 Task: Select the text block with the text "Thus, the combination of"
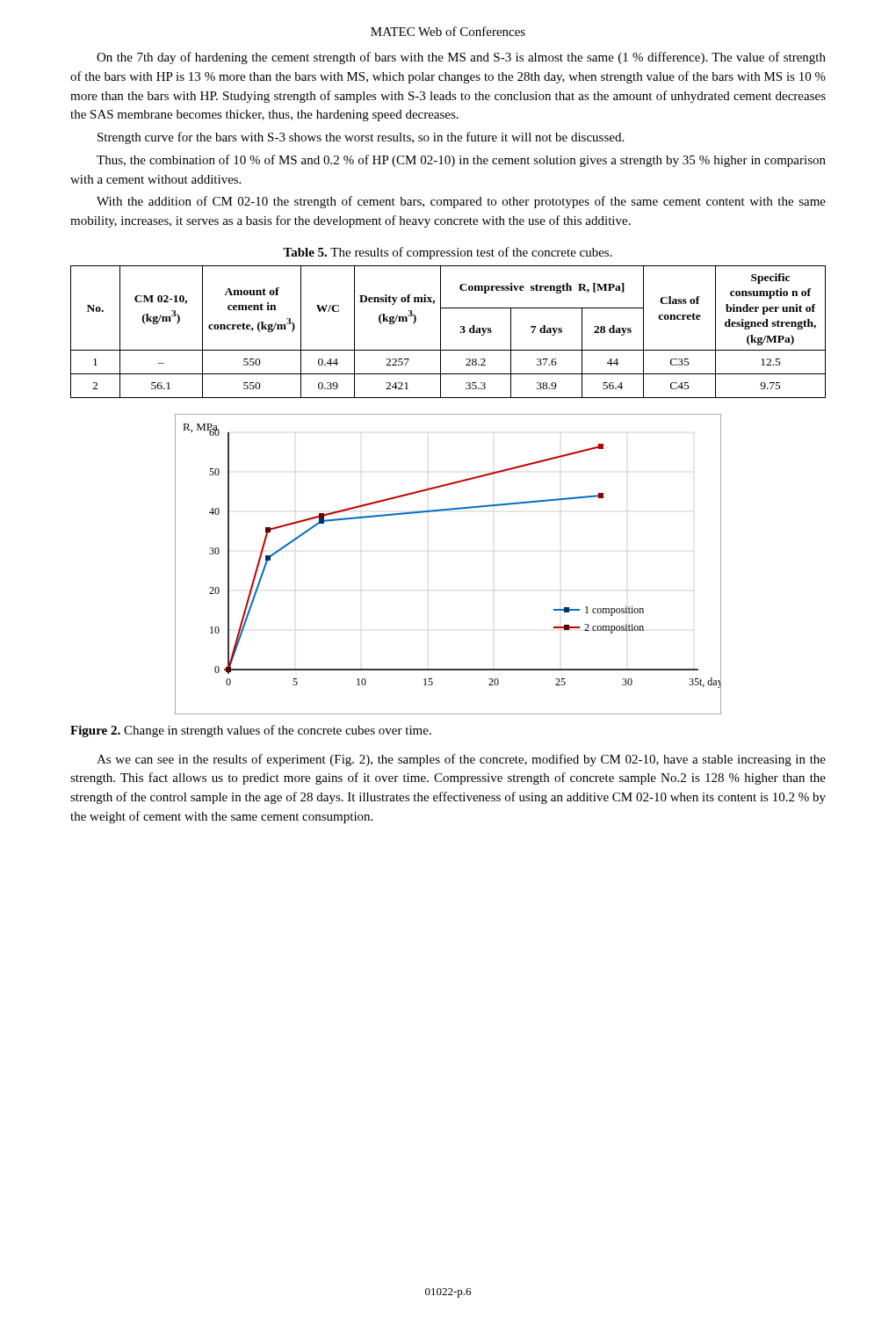448,170
